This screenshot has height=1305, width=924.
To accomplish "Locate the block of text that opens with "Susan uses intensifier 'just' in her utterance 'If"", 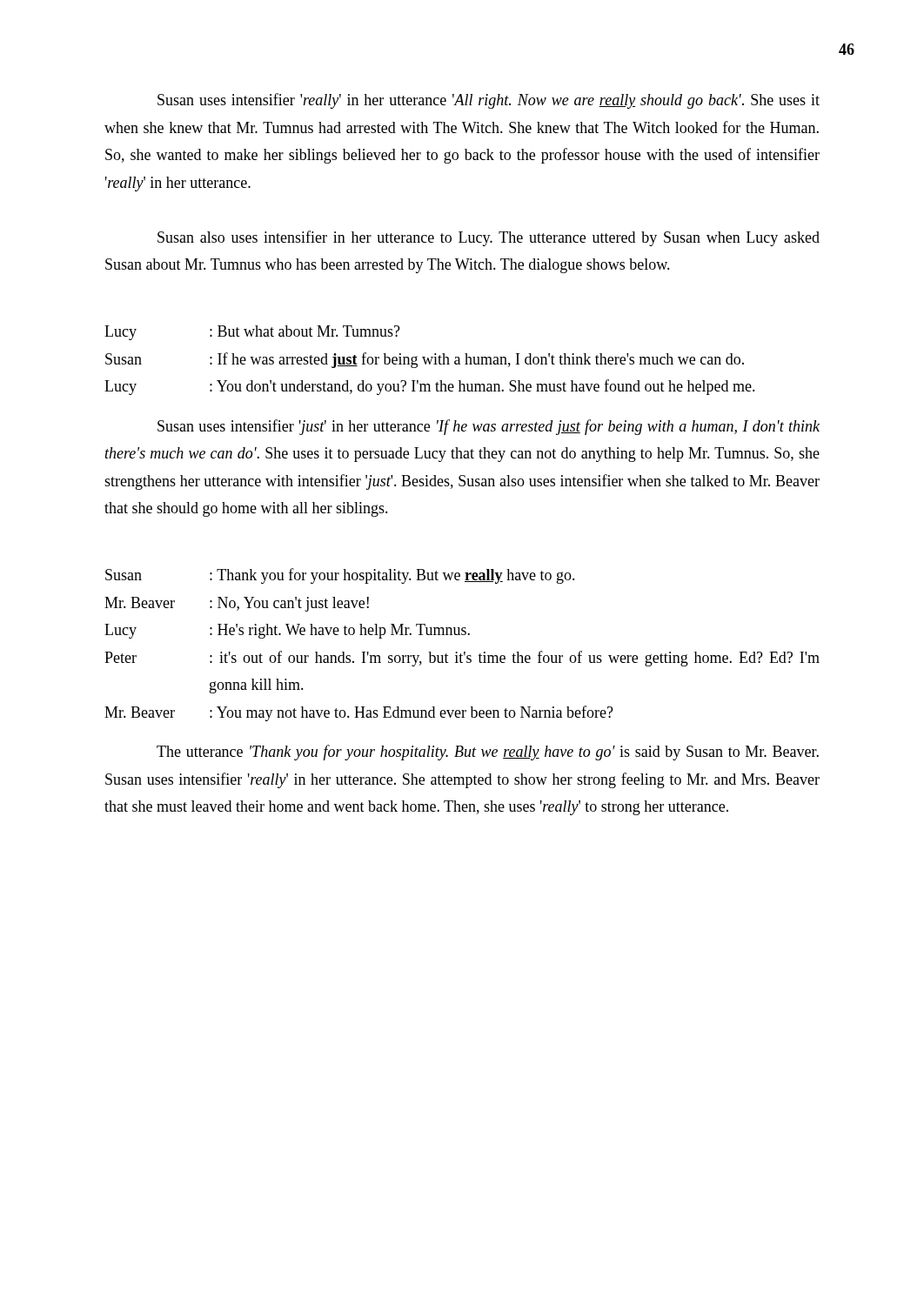I will (462, 467).
